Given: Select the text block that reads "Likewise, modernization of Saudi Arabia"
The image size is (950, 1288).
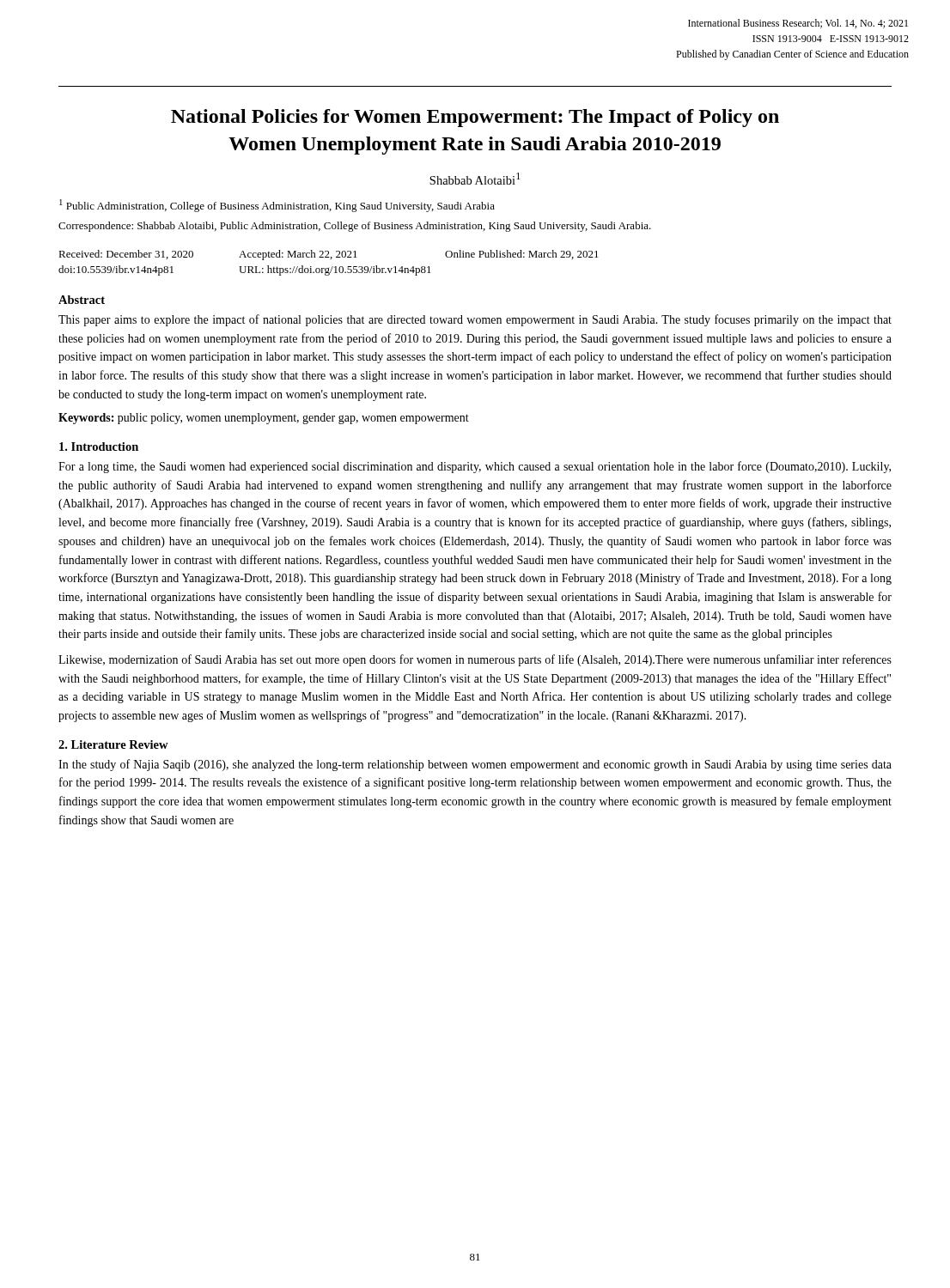Looking at the screenshot, I should [x=475, y=688].
